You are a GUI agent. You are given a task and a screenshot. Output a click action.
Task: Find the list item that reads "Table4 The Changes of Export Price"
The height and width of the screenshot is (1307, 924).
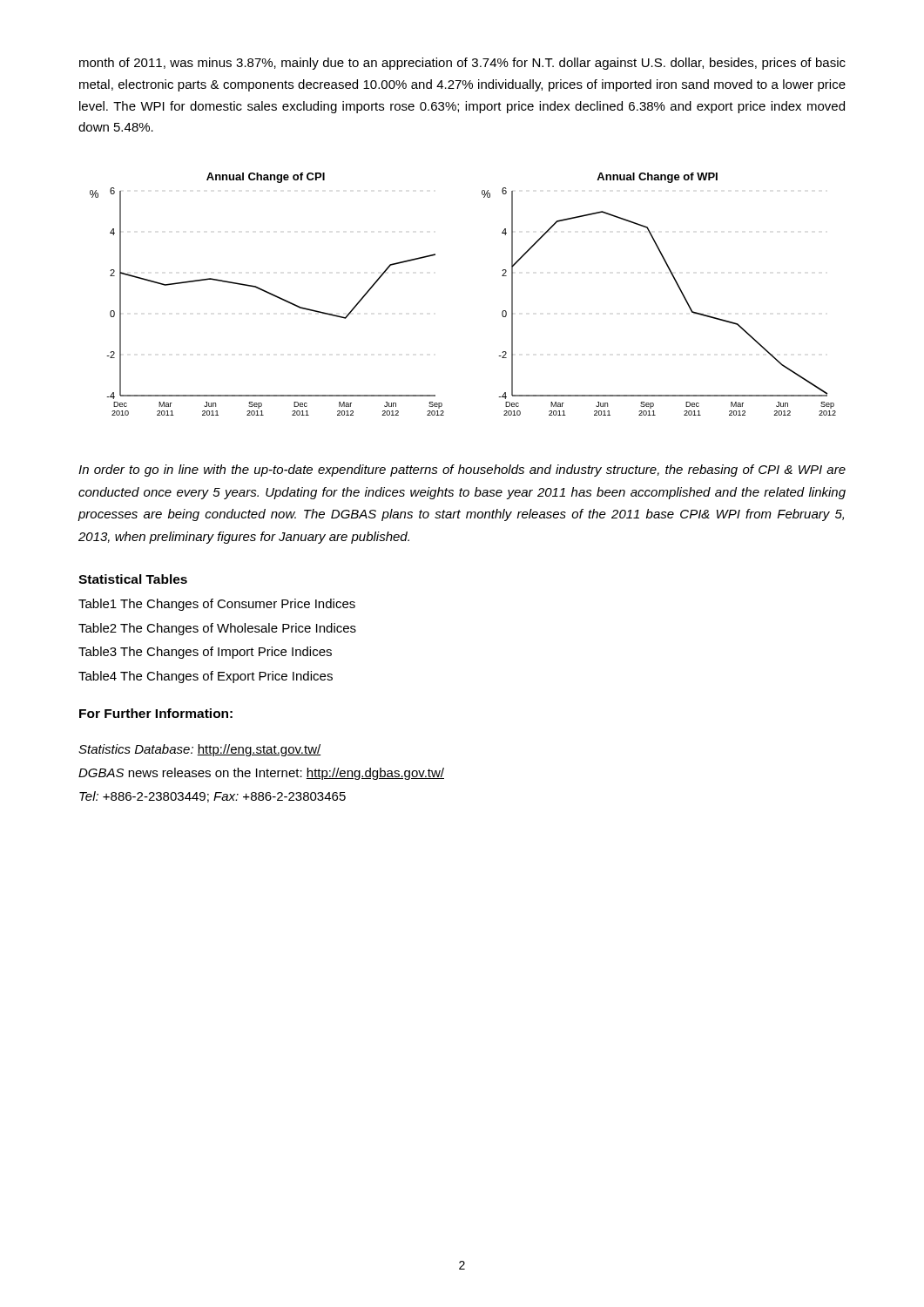coord(206,675)
